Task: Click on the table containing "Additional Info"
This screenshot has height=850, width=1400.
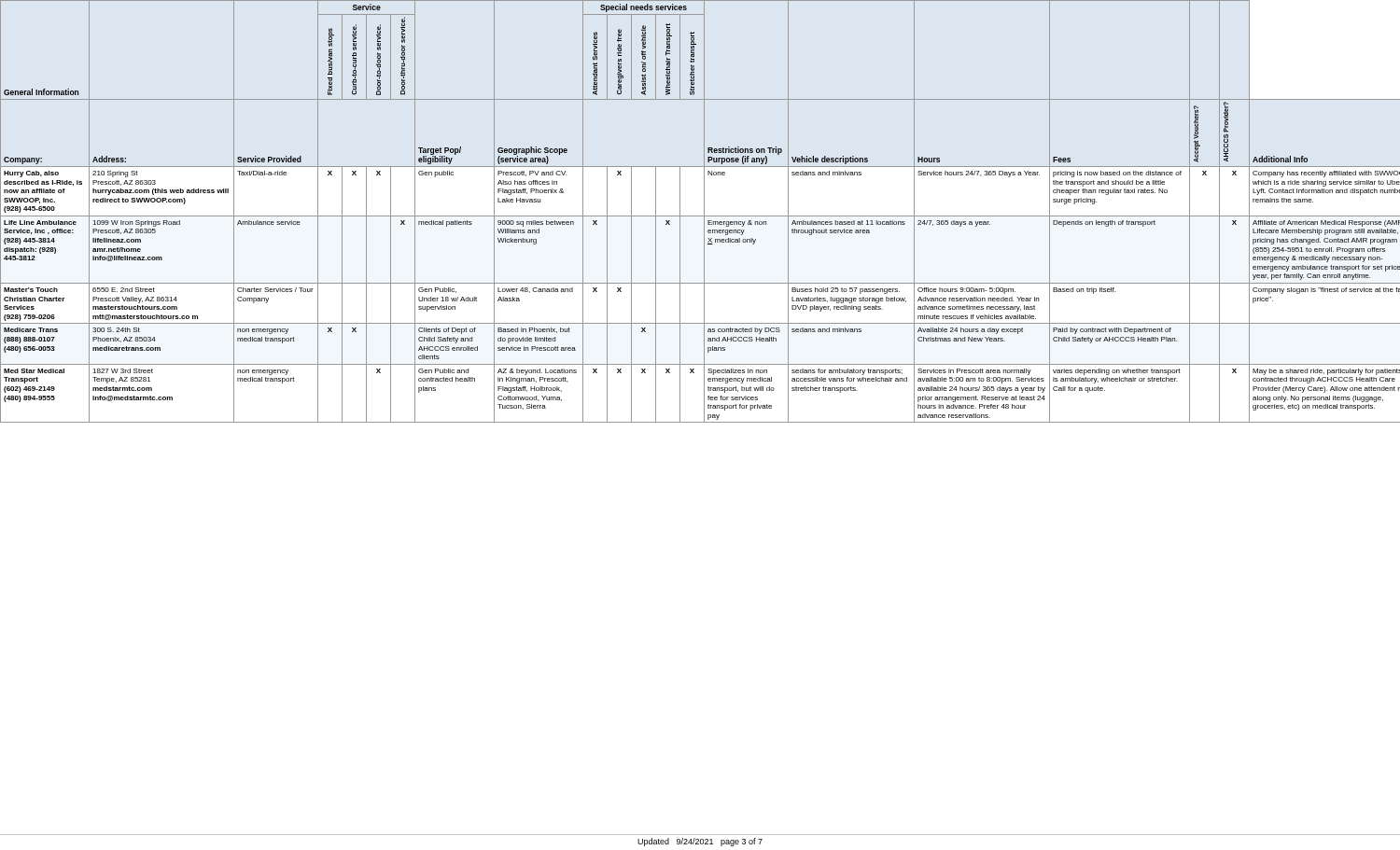Action: [x=700, y=211]
